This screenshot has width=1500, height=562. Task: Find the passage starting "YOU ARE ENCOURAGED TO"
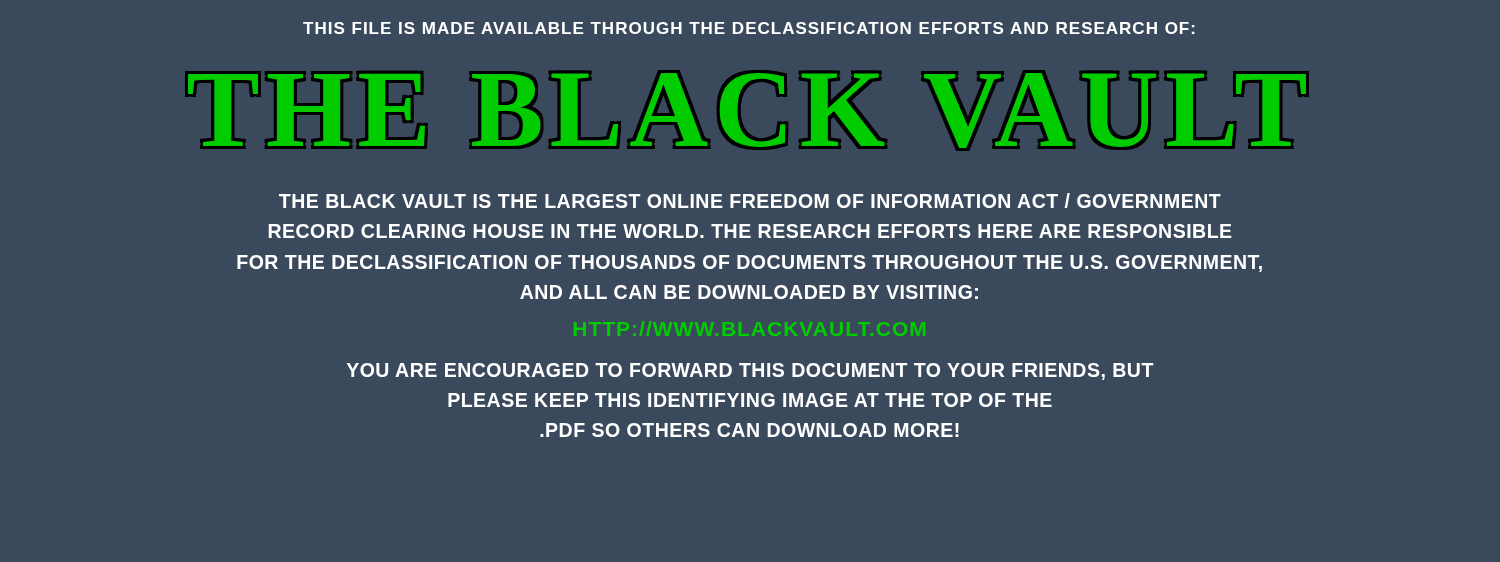[750, 400]
